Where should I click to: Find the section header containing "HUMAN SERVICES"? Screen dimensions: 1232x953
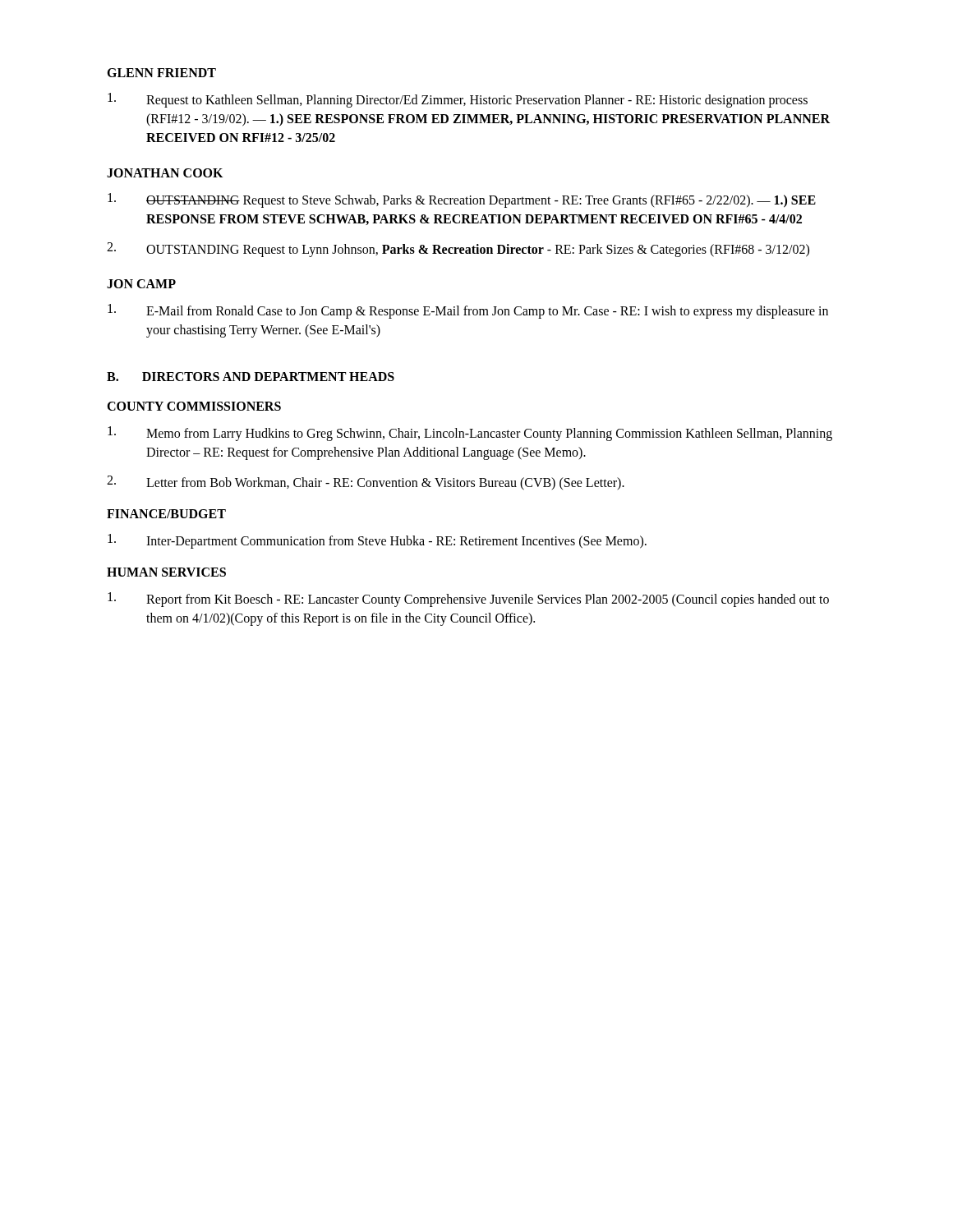(x=167, y=572)
